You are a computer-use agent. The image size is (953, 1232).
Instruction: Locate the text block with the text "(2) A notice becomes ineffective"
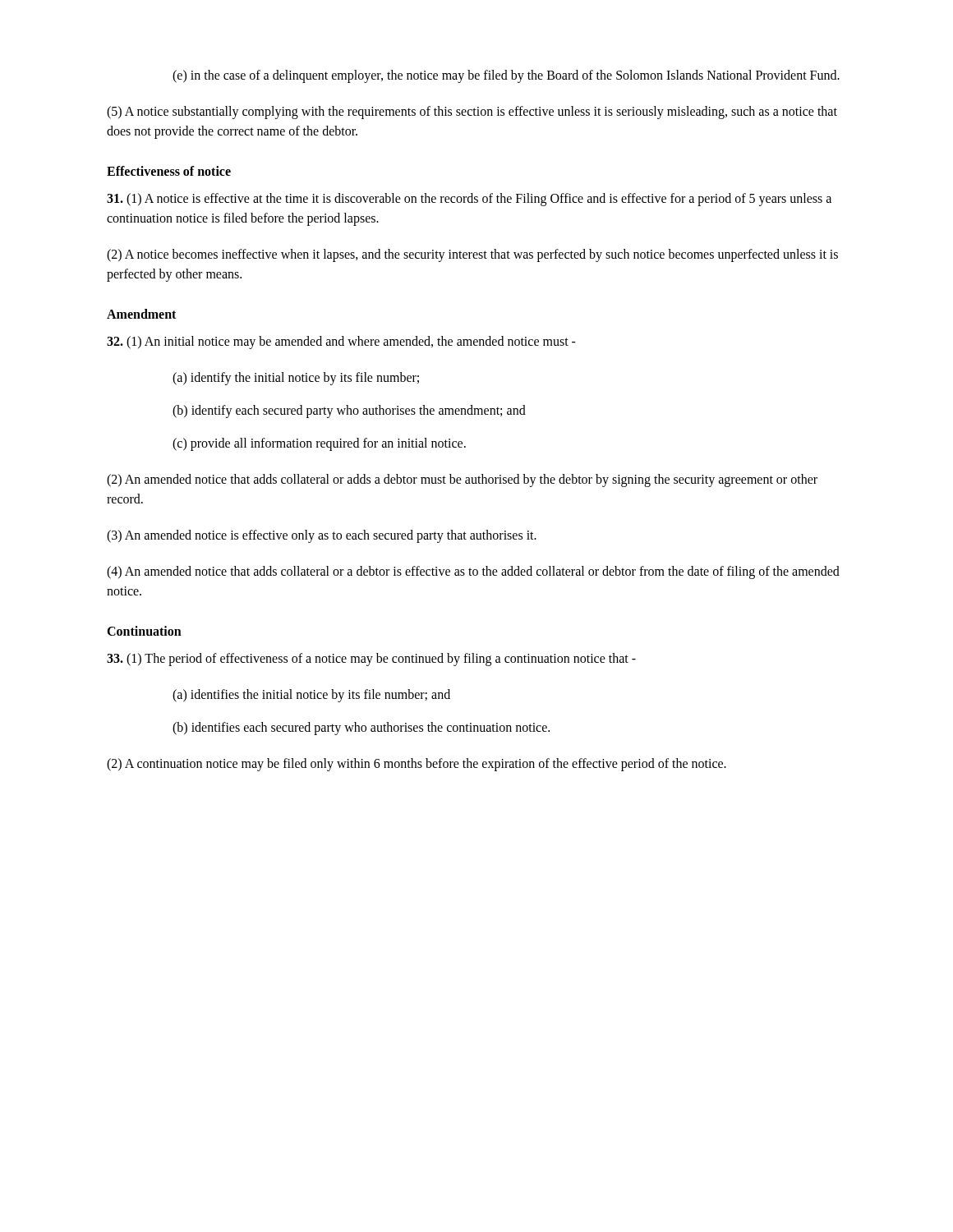click(x=473, y=264)
